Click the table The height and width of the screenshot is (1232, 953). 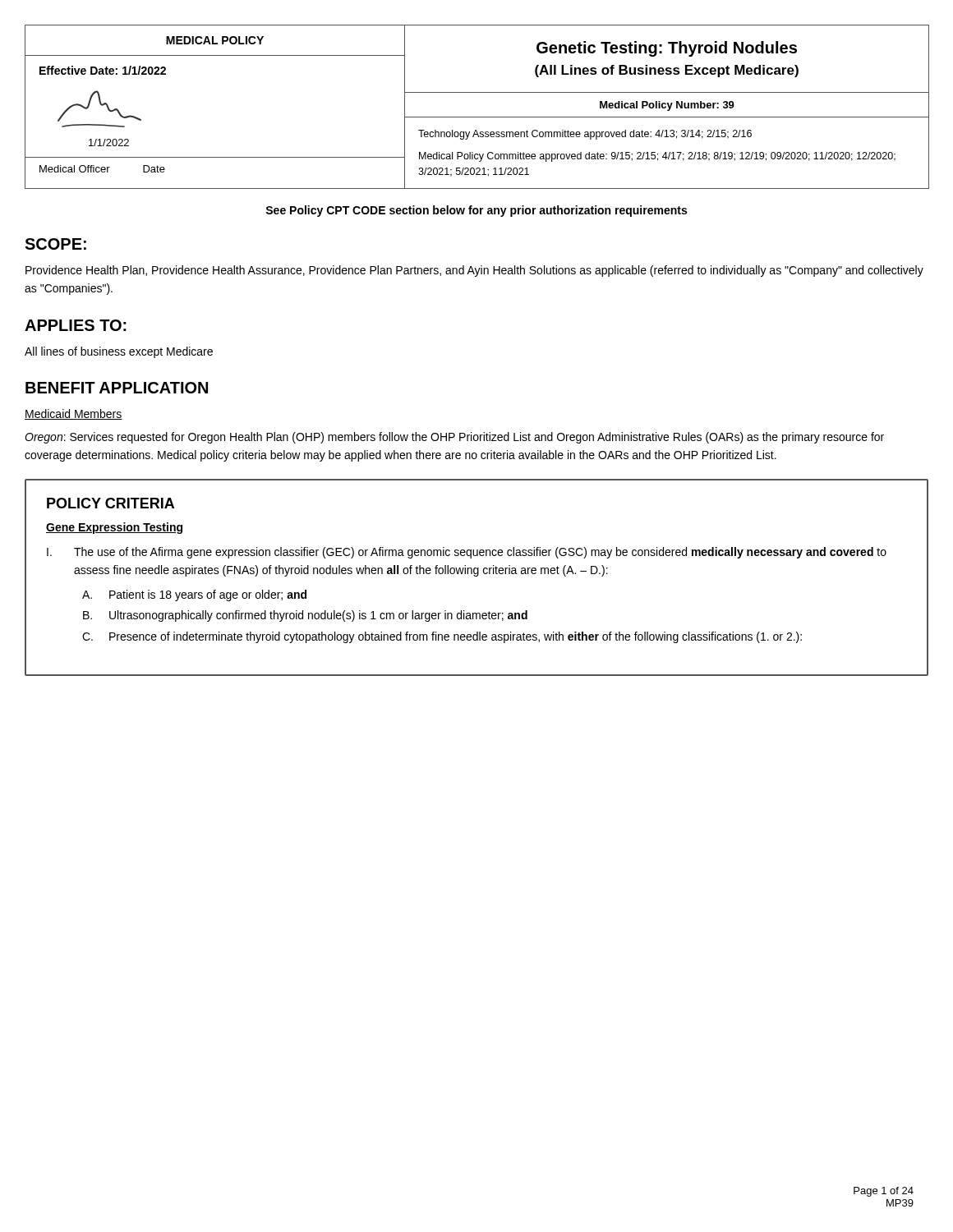[x=477, y=107]
